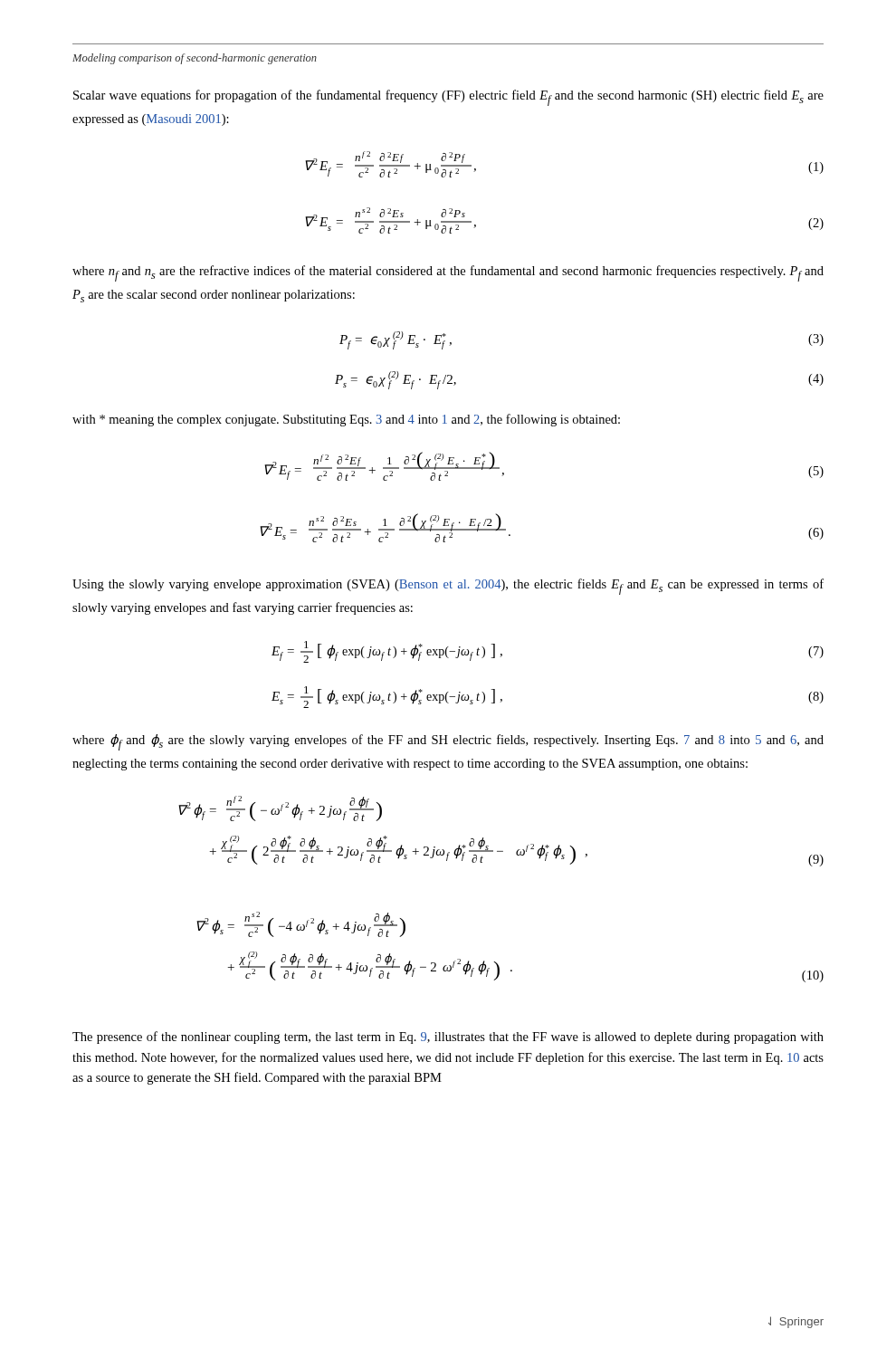Click on the formula that reads "E s = 1"

[x=395, y=697]
